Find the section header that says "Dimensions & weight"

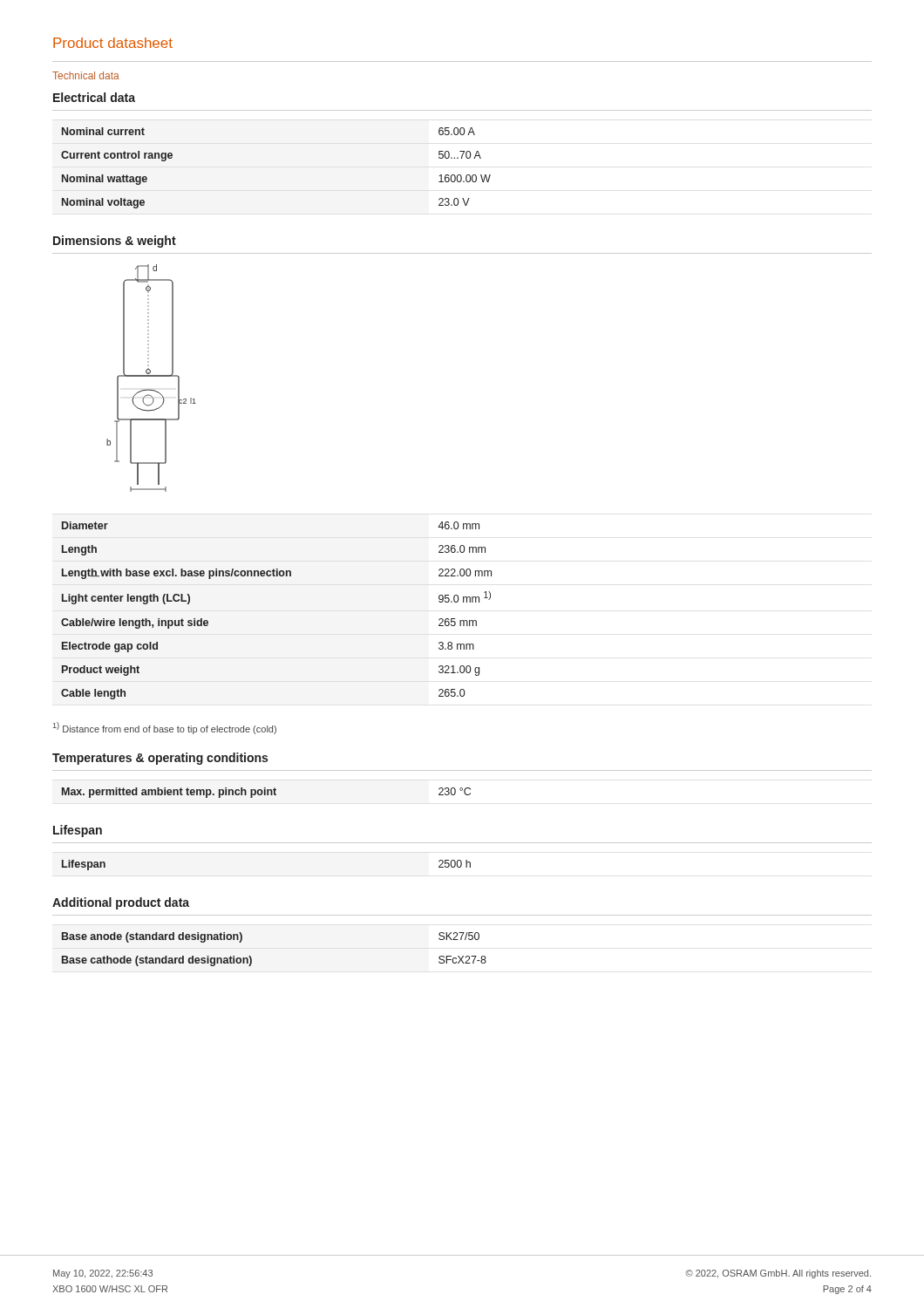coord(114,241)
